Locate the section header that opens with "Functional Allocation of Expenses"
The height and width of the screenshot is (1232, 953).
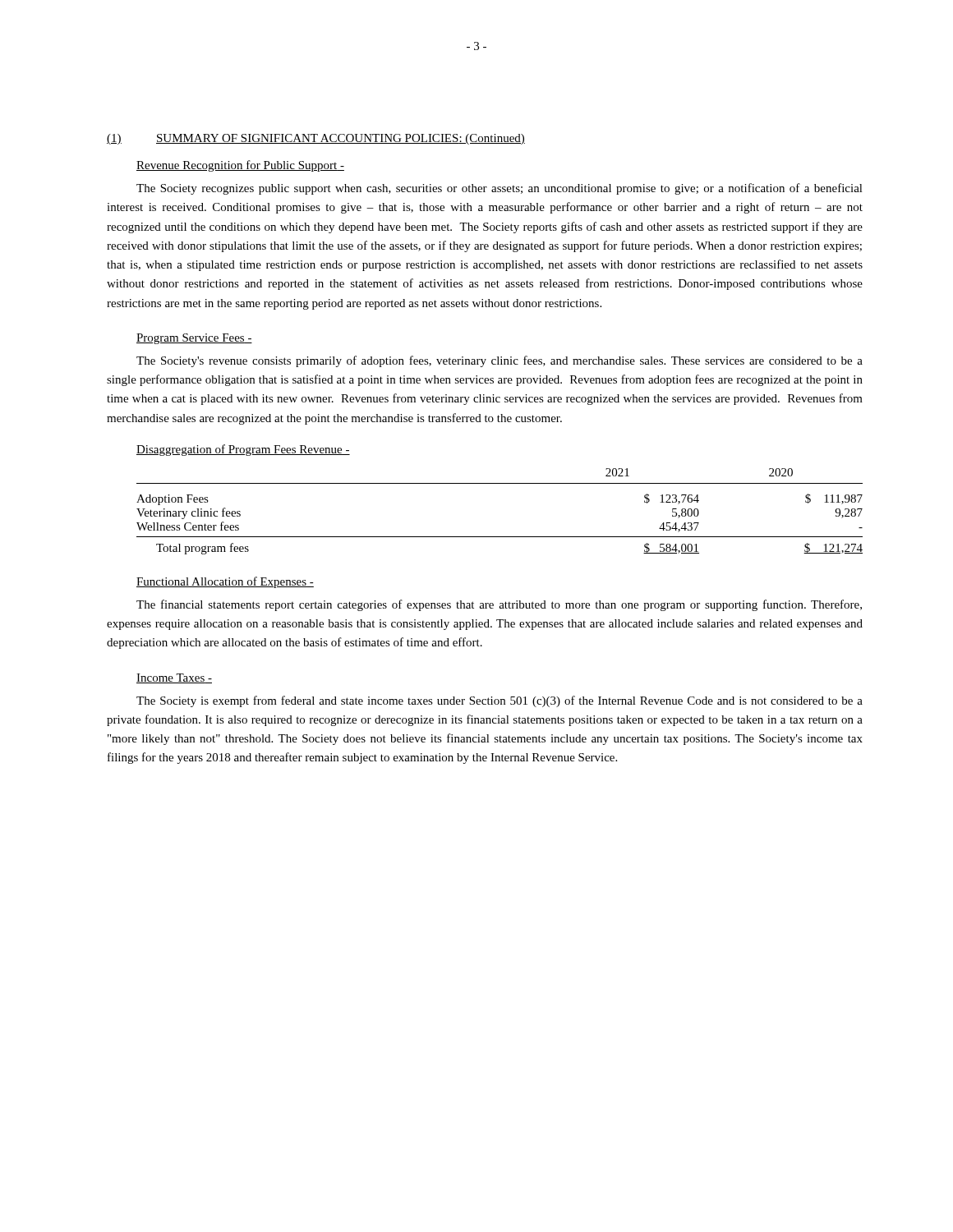[x=225, y=581]
